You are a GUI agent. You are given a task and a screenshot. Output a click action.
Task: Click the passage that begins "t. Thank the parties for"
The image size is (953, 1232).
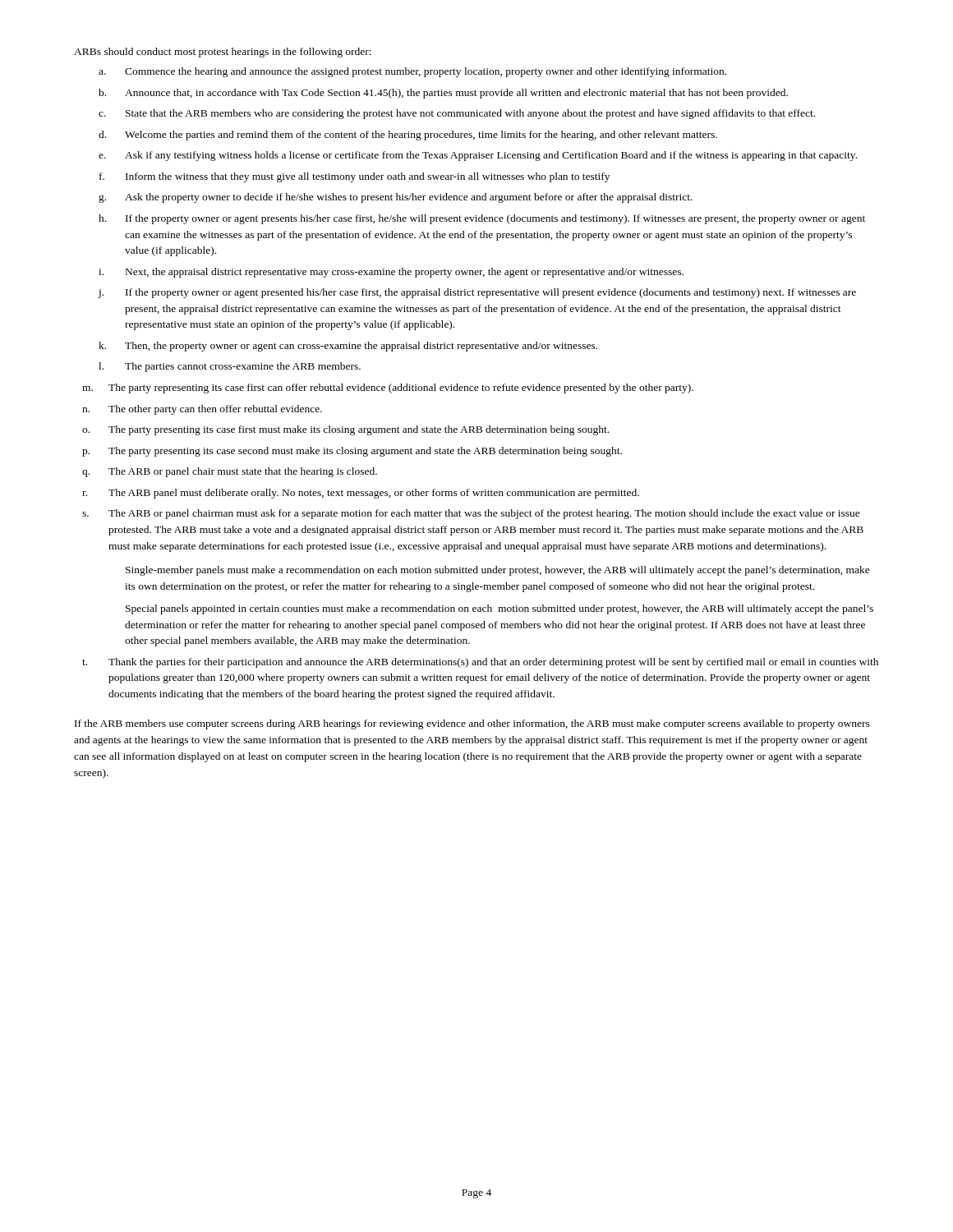point(481,678)
